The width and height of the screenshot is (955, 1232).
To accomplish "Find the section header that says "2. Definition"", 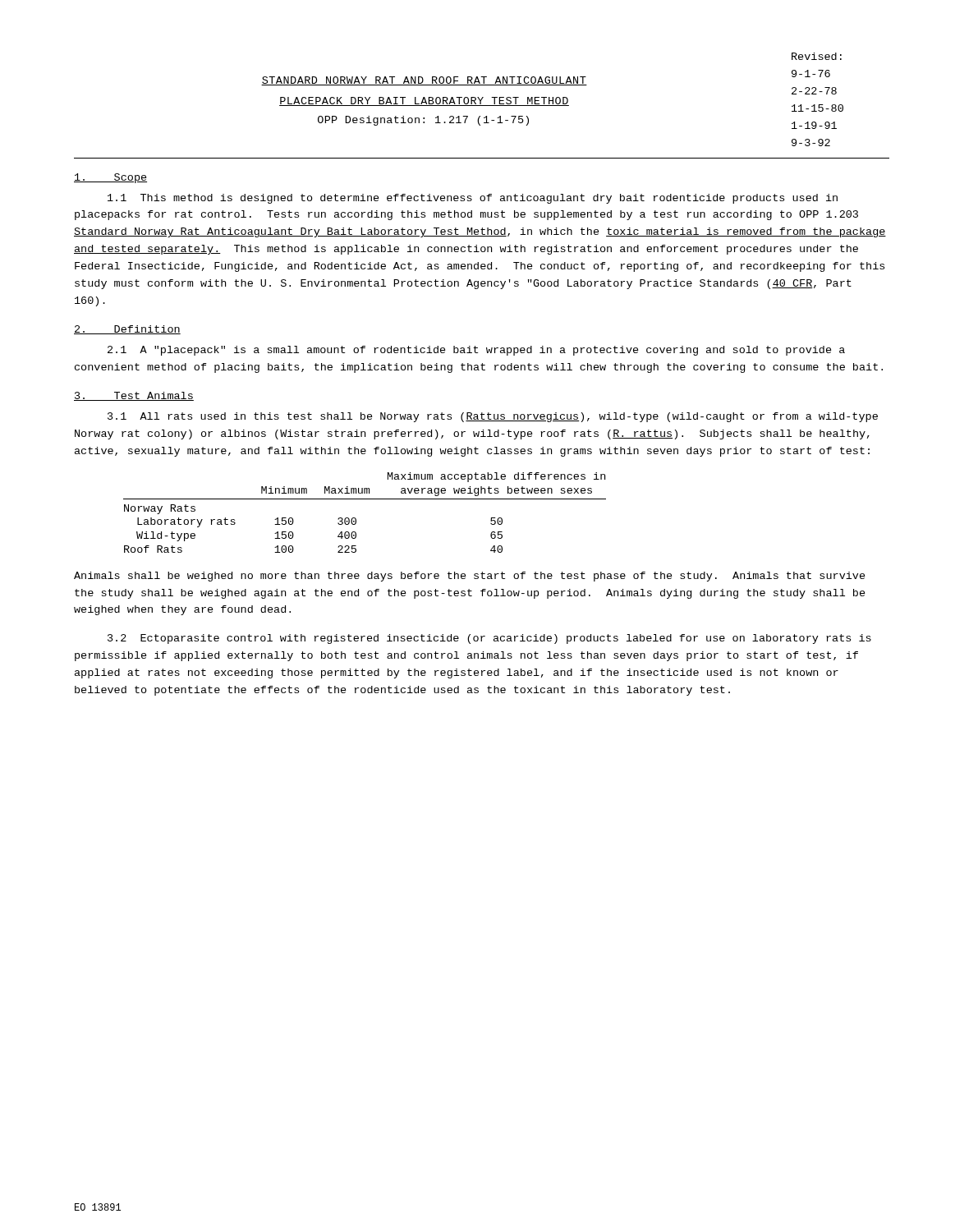I will coord(127,330).
